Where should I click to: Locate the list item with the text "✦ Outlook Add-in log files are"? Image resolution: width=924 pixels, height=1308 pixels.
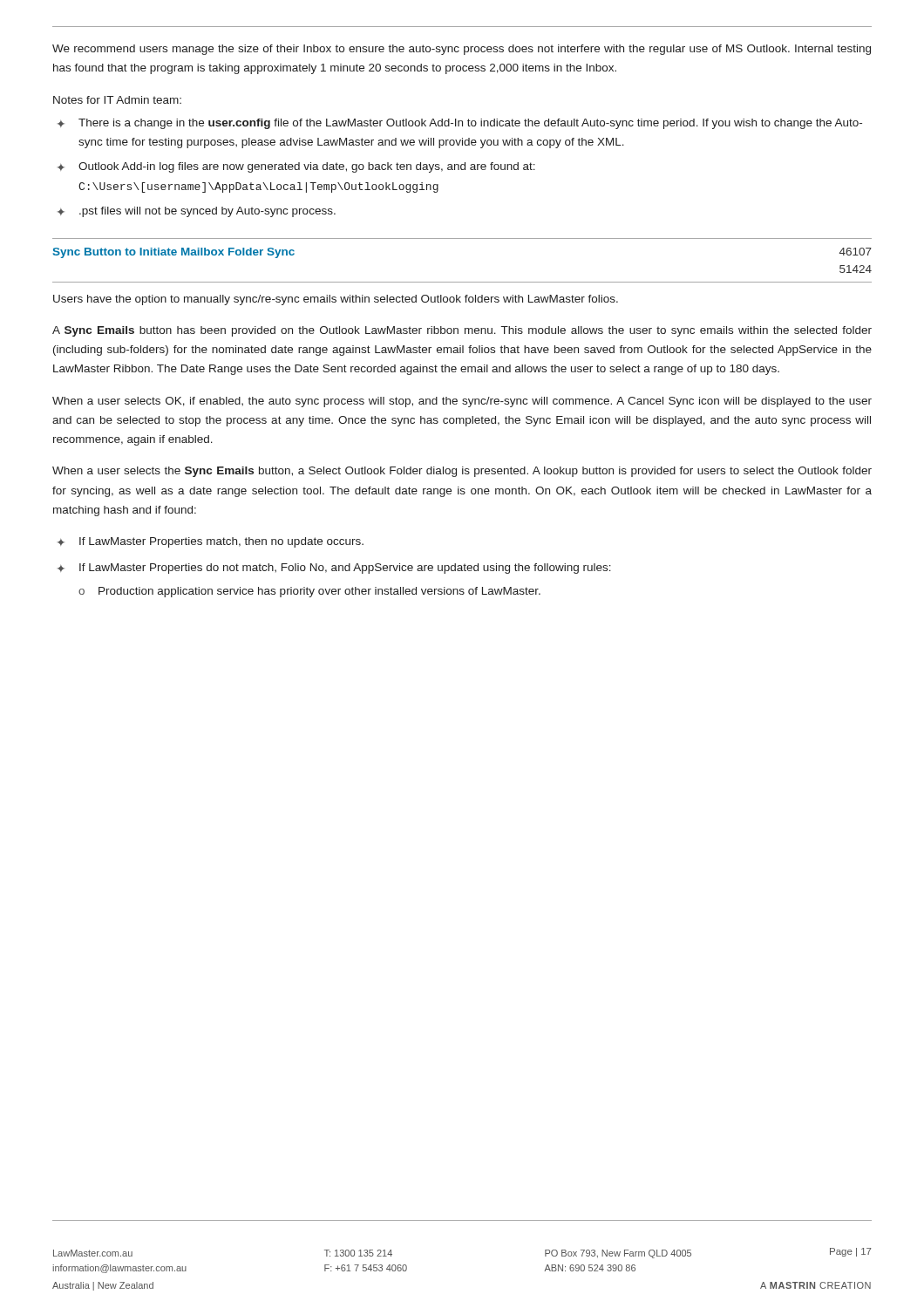(462, 177)
